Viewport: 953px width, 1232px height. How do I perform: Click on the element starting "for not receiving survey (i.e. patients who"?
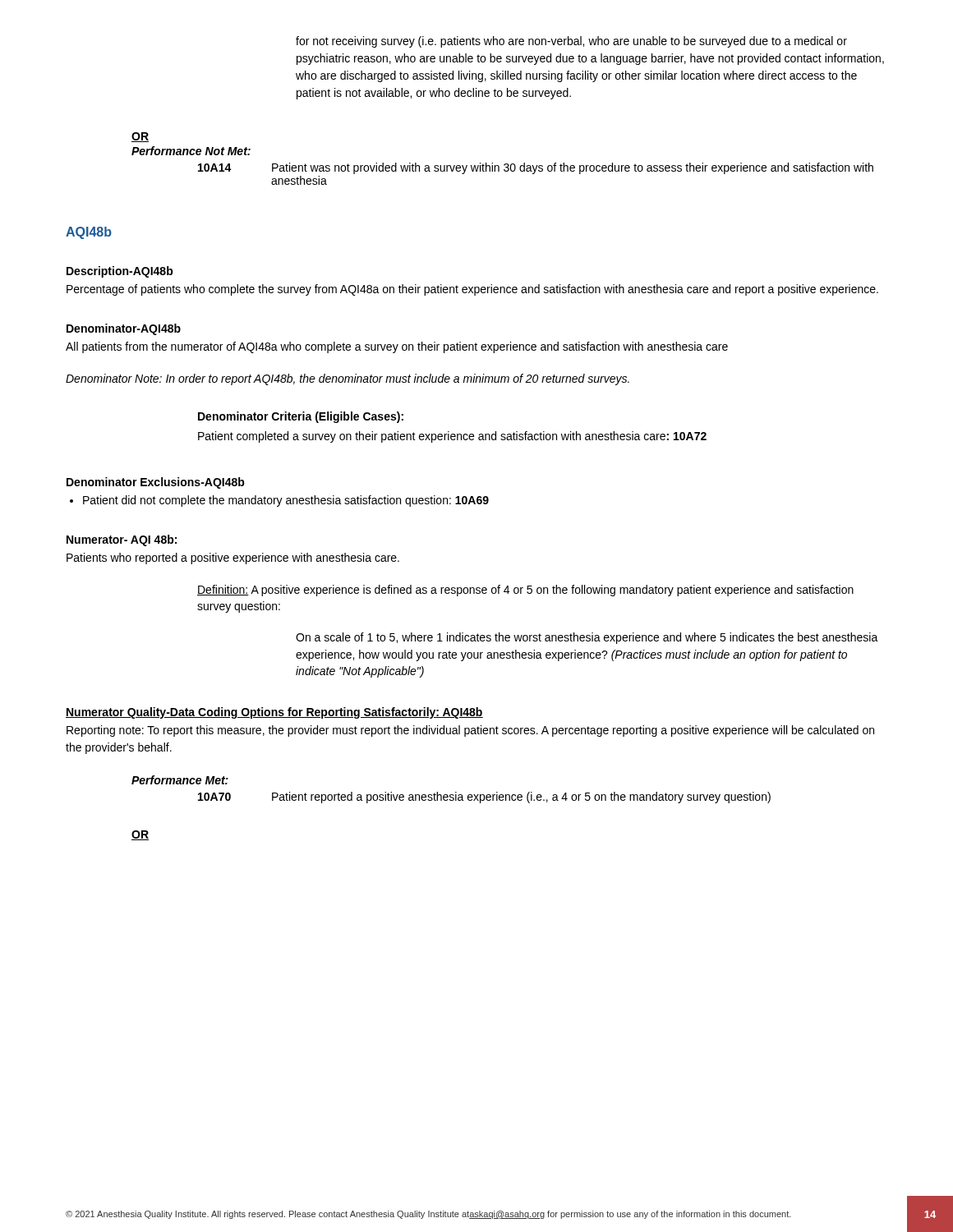pos(590,67)
